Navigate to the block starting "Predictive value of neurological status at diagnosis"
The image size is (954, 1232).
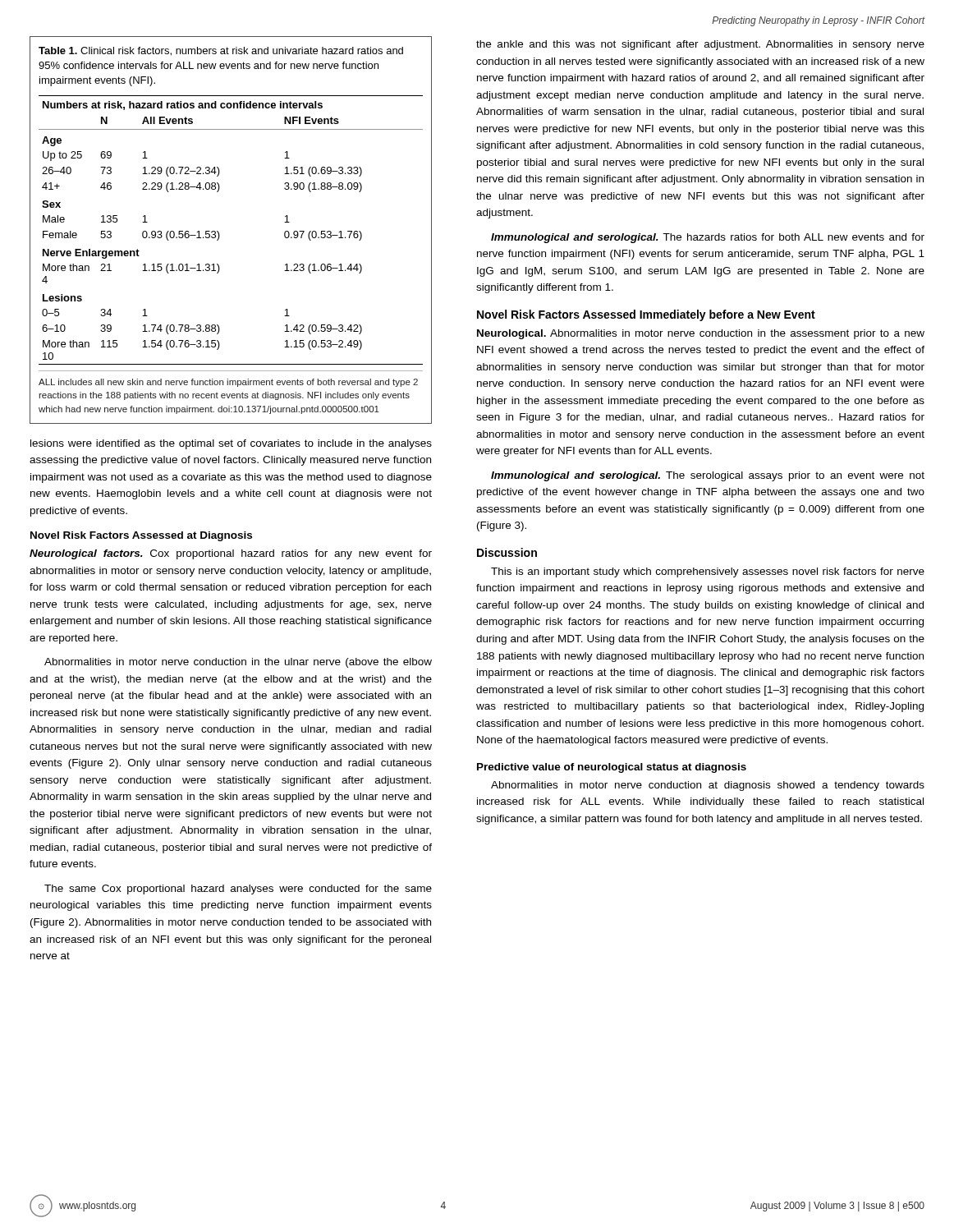point(611,766)
